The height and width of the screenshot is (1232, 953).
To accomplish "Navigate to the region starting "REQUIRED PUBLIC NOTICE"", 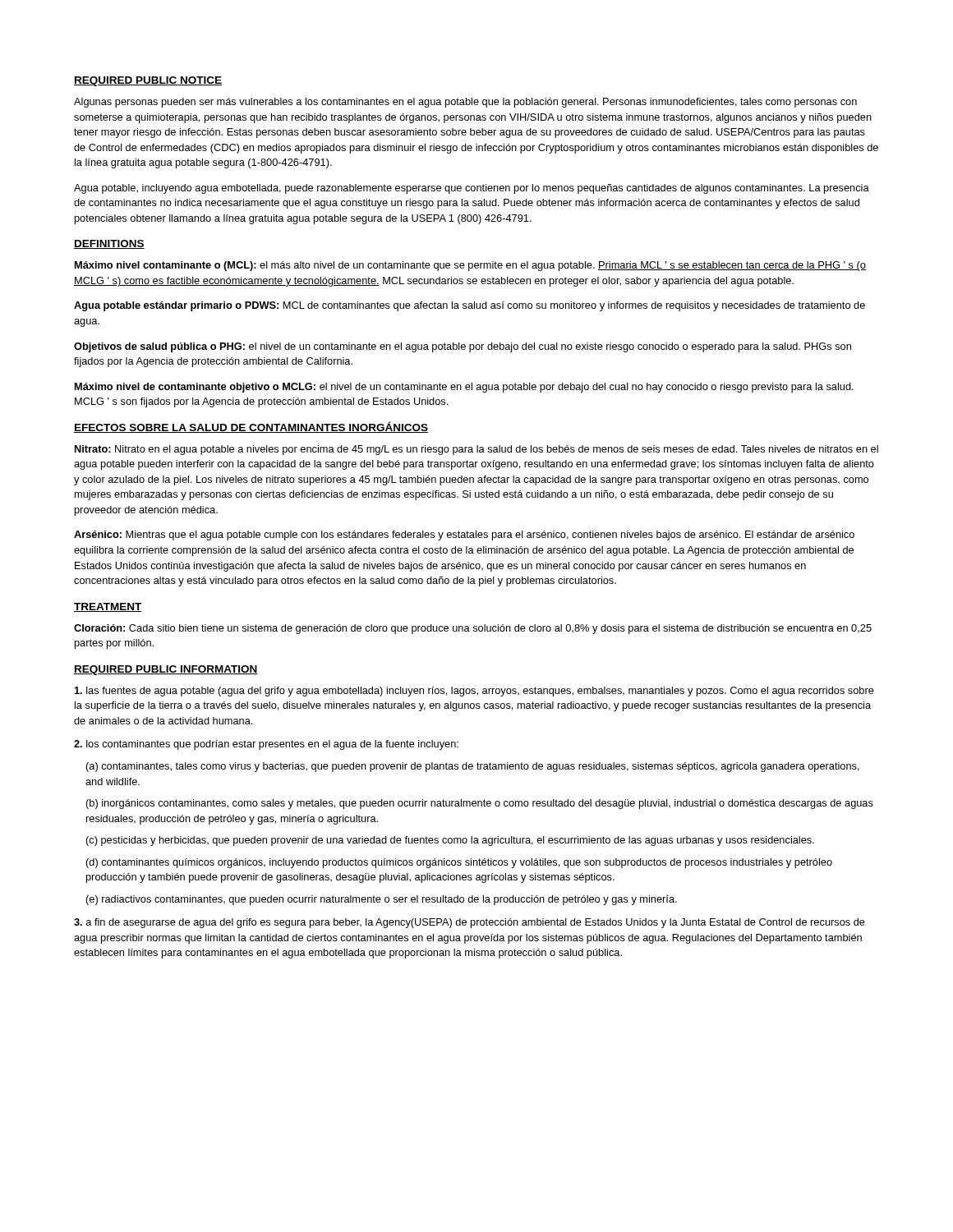I will [x=148, y=80].
